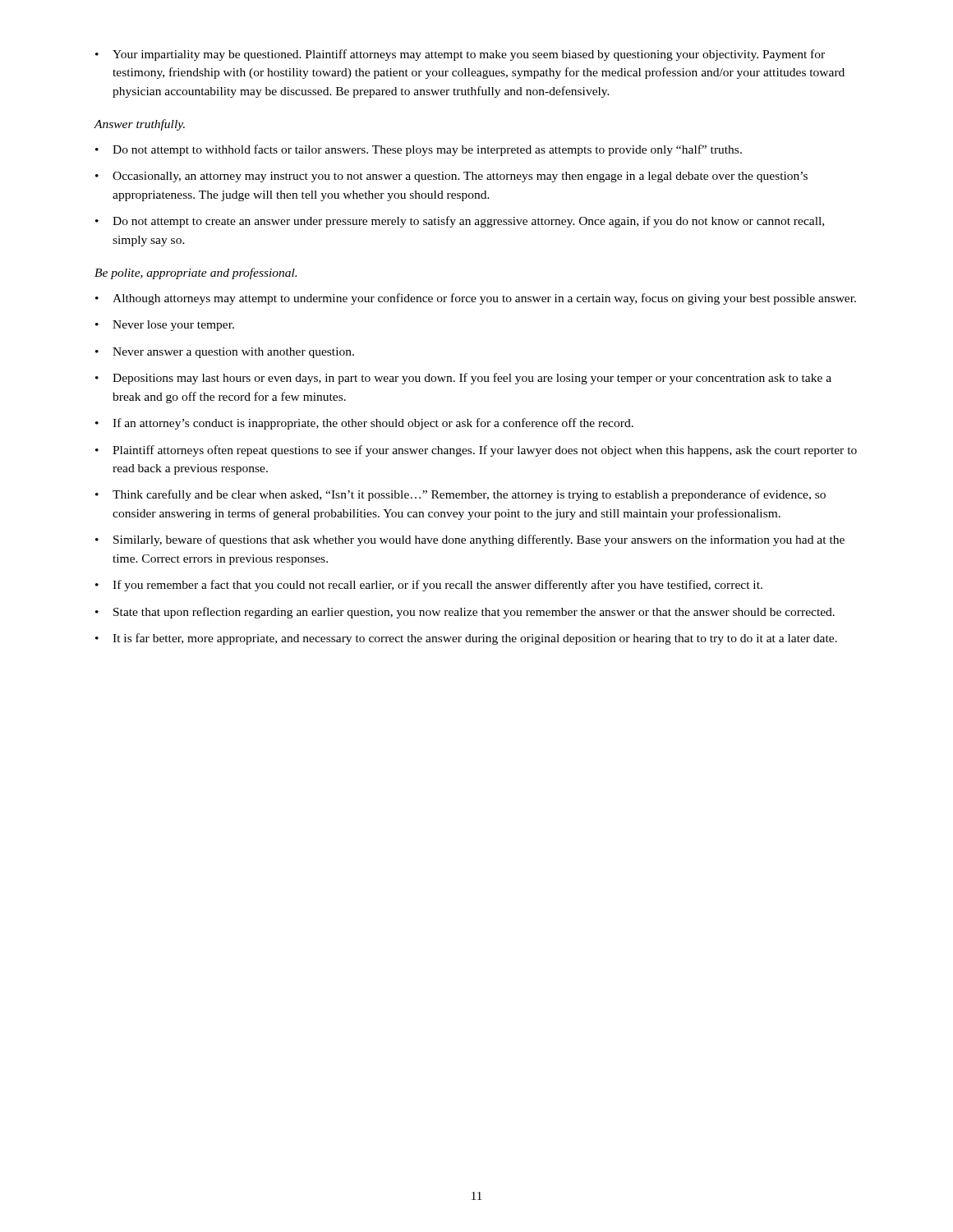The height and width of the screenshot is (1232, 953).
Task: Select the passage starting "• Think carefully and be clear"
Action: coord(476,504)
